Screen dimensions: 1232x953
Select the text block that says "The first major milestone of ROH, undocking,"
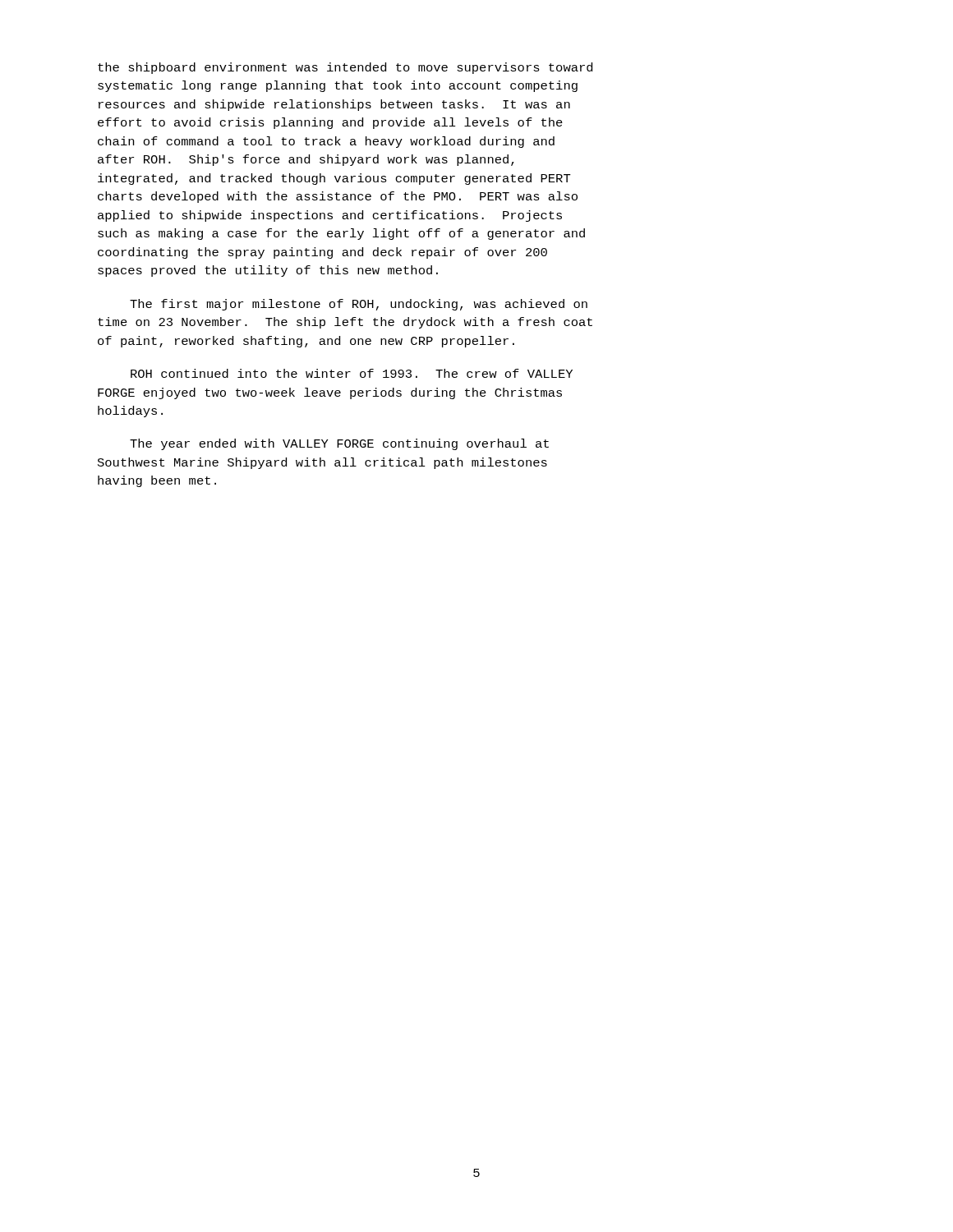345,323
